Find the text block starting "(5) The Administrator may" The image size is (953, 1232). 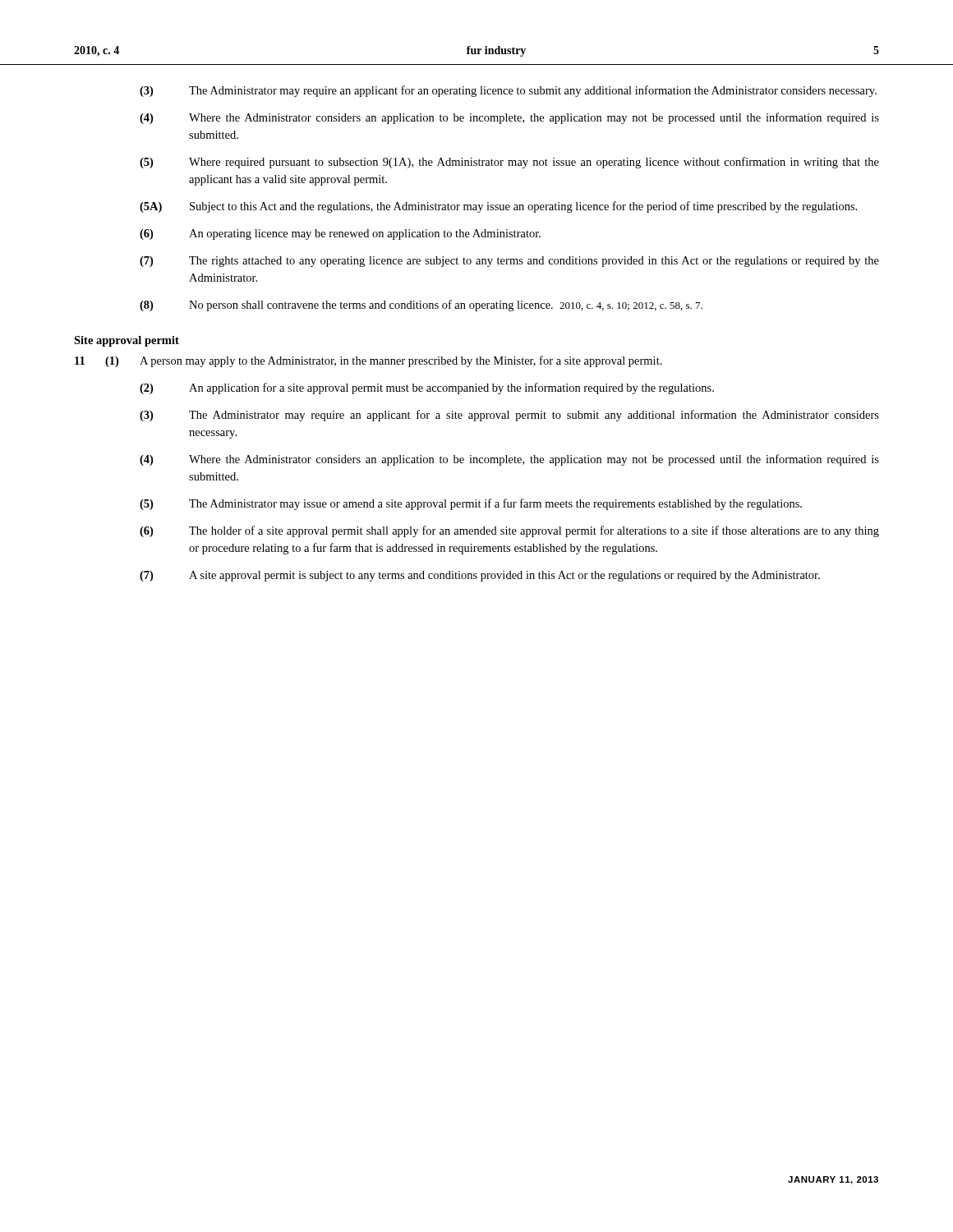tap(509, 504)
